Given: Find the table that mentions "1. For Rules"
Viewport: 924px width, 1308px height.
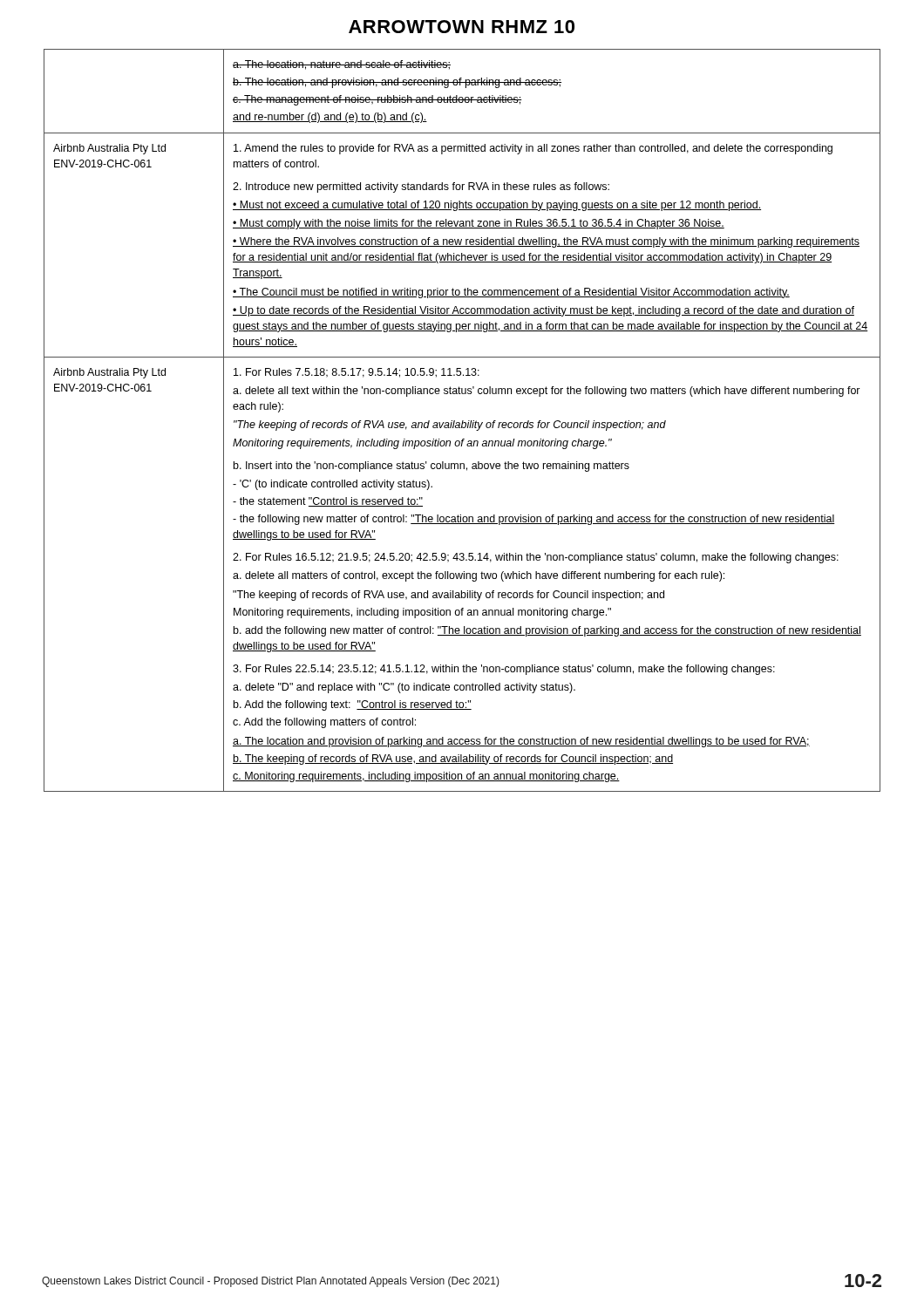Looking at the screenshot, I should coord(462,420).
